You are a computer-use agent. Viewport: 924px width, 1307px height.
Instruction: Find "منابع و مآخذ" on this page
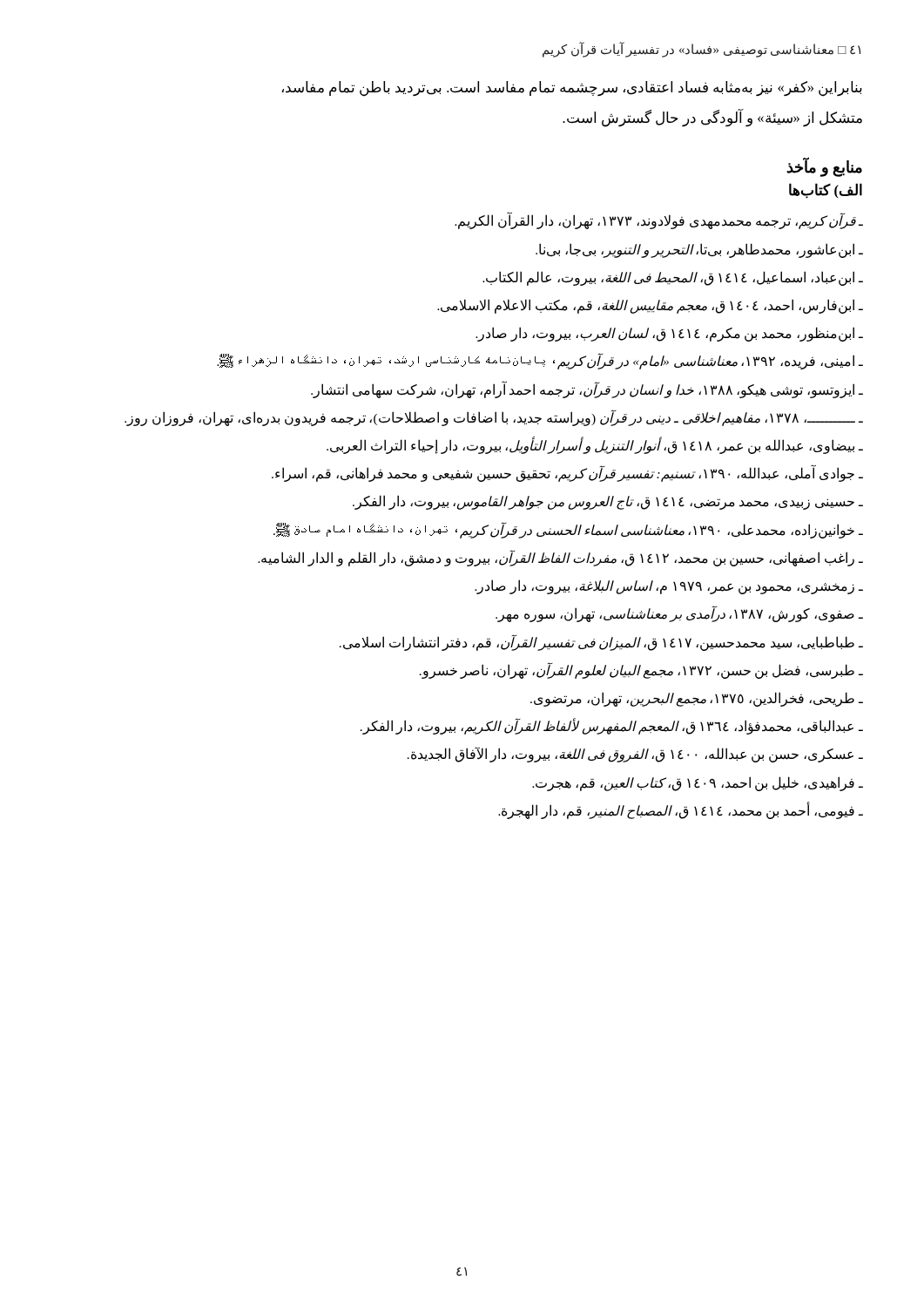tap(825, 168)
